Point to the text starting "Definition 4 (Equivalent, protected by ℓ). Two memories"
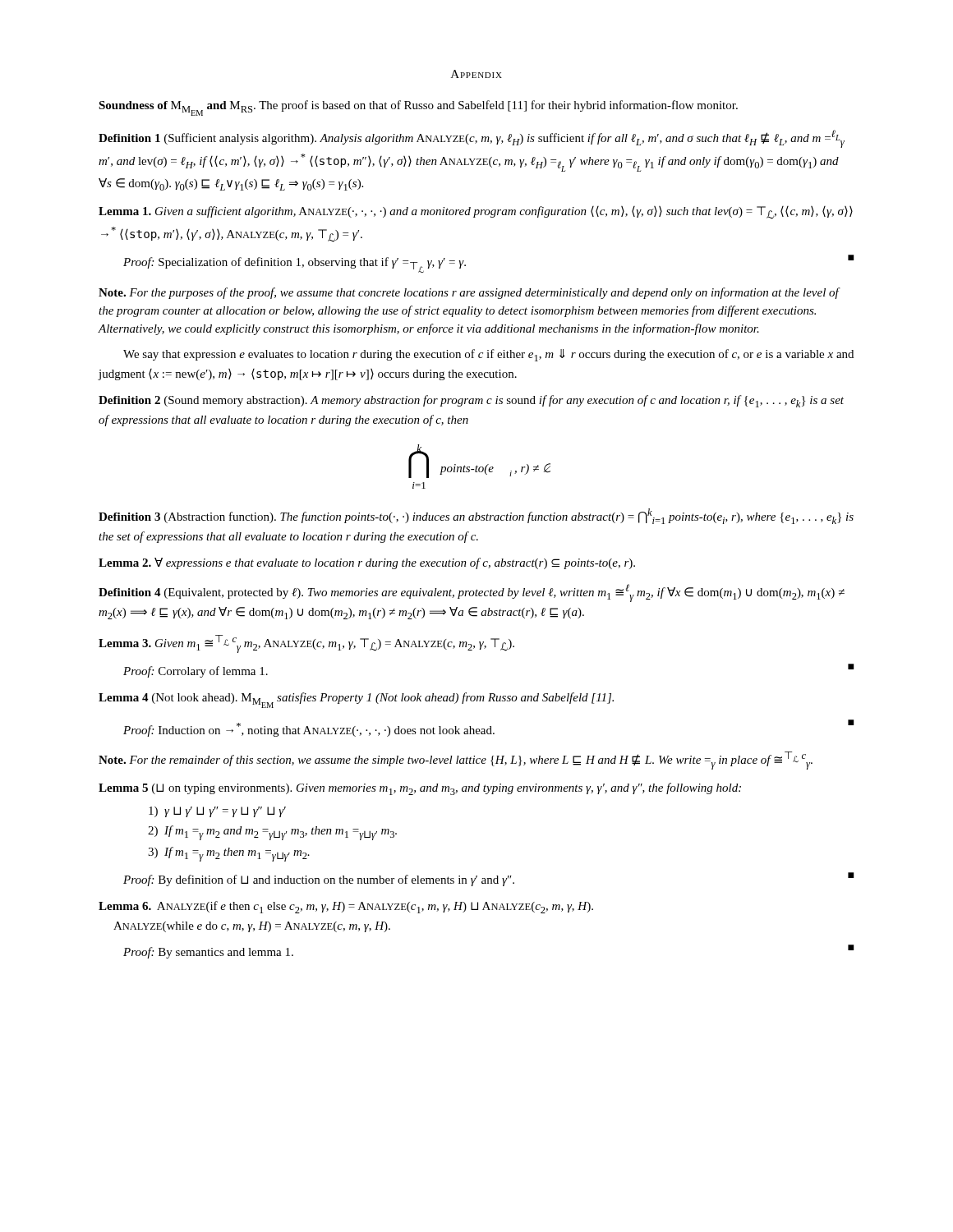The image size is (953, 1232). (472, 602)
